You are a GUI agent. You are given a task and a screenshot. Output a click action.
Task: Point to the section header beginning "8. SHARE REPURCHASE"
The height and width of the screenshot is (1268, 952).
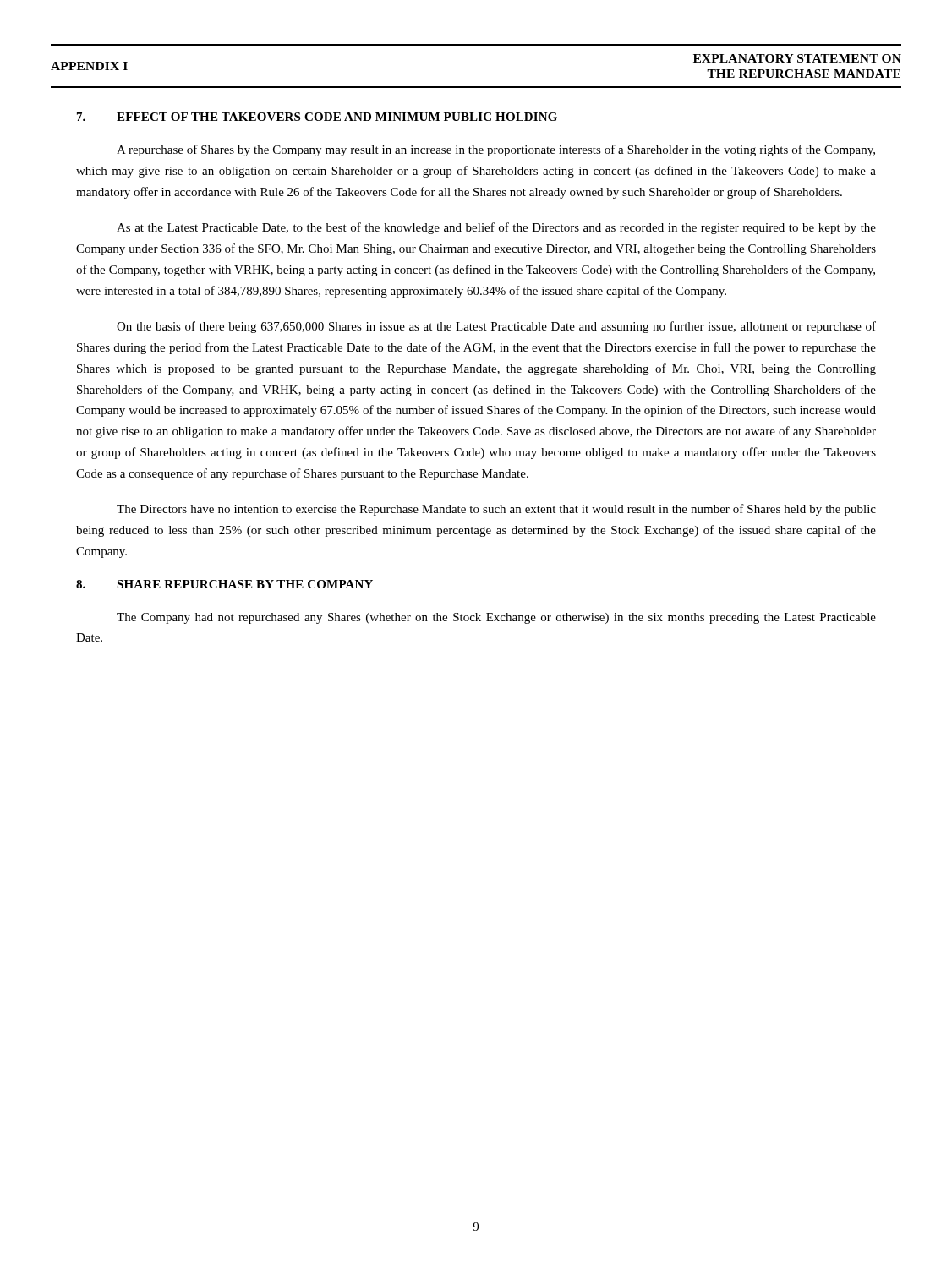point(225,584)
